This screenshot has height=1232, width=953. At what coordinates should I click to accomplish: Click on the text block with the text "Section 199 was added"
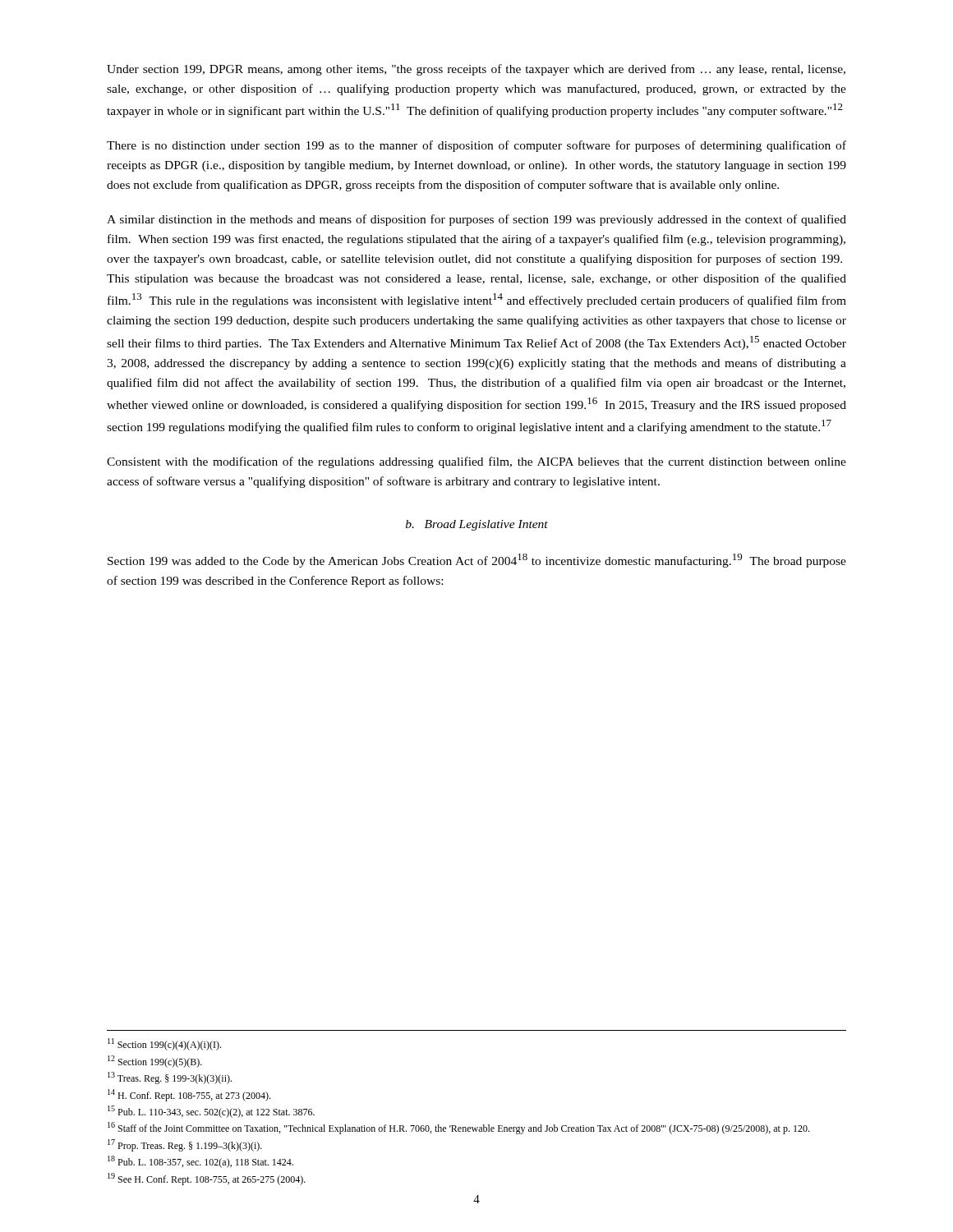[476, 569]
